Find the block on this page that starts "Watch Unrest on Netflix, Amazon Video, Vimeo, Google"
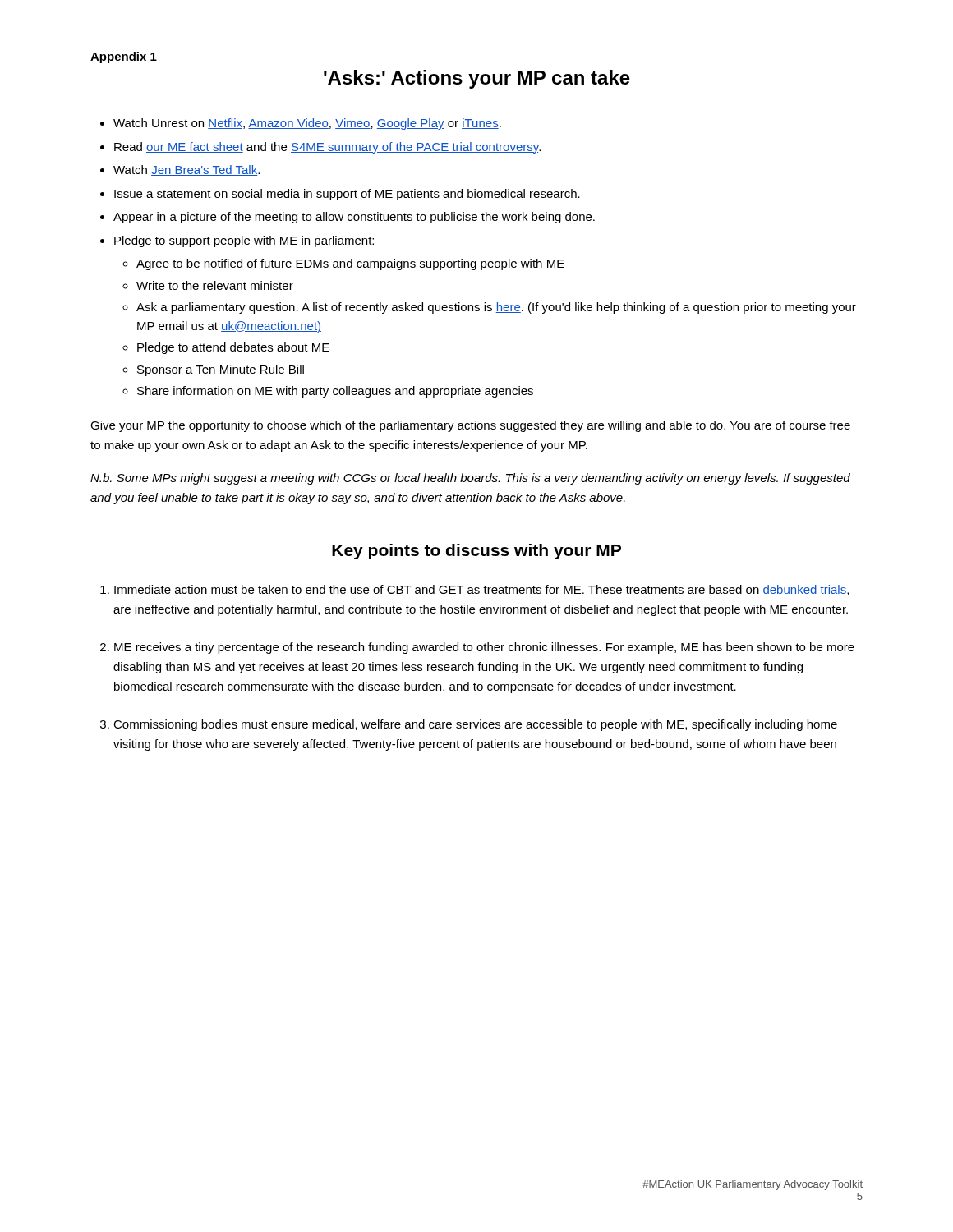 (x=476, y=257)
